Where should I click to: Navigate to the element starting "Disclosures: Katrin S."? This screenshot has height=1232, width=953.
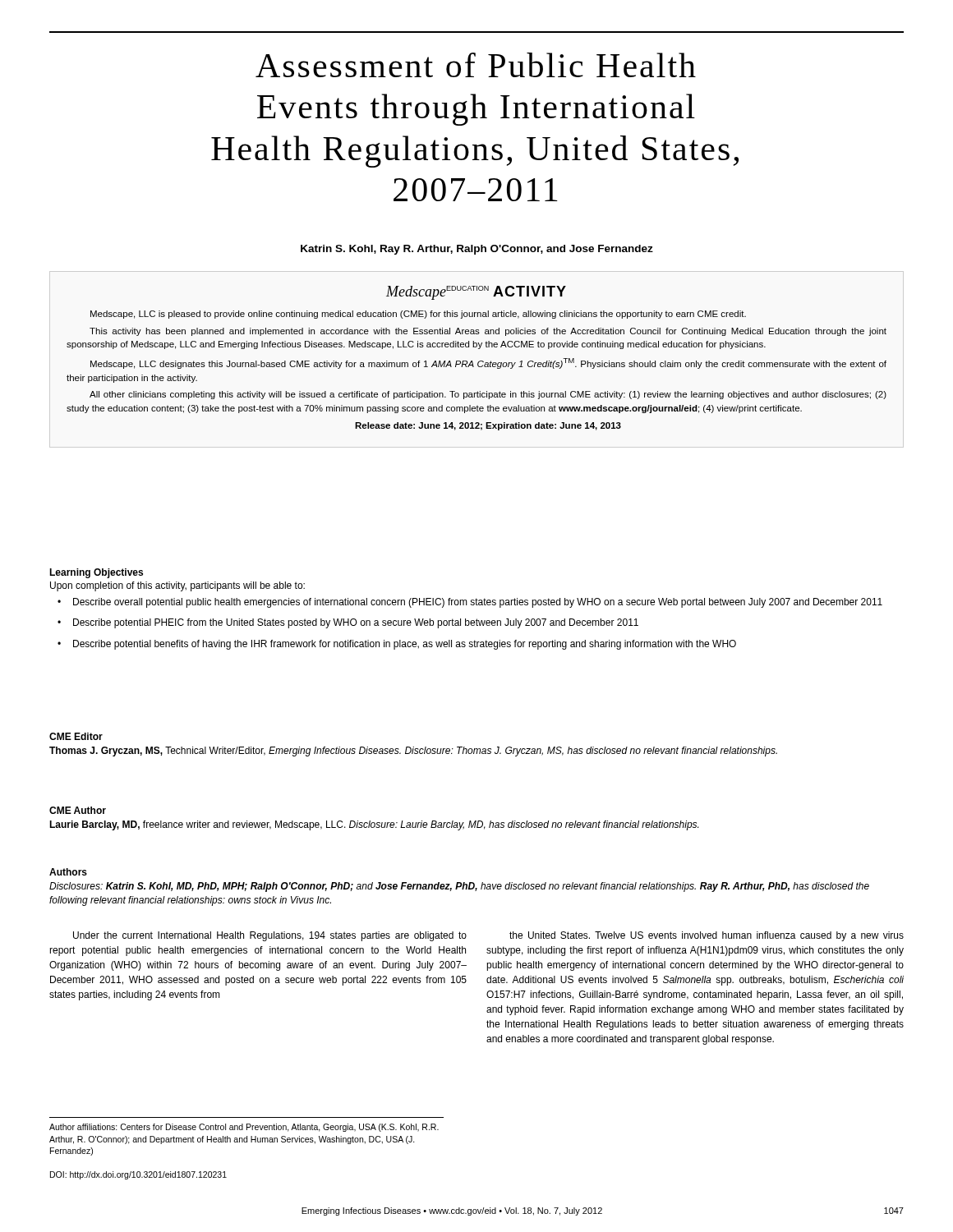click(x=459, y=893)
